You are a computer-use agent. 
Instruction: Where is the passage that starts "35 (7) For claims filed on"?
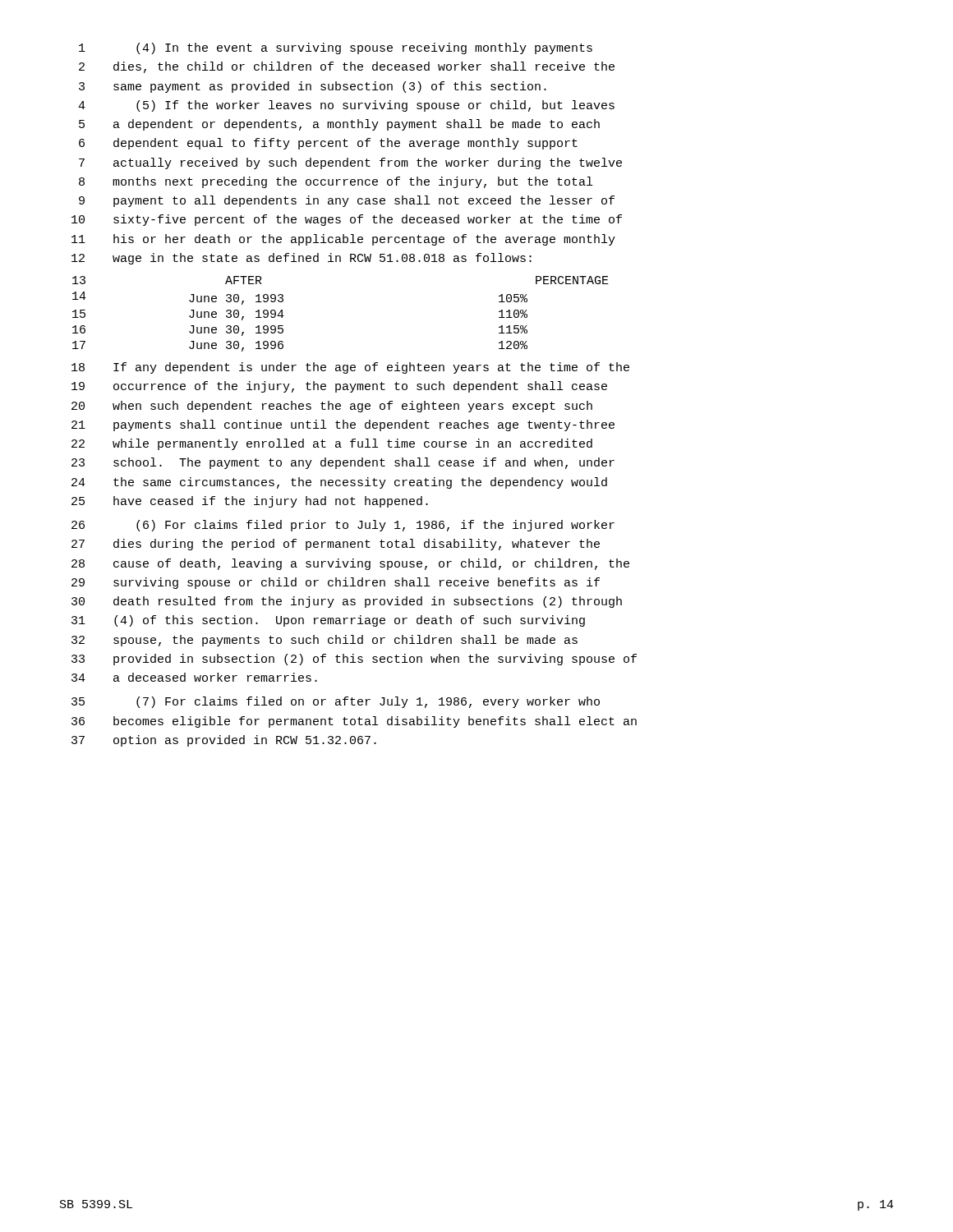coord(476,722)
